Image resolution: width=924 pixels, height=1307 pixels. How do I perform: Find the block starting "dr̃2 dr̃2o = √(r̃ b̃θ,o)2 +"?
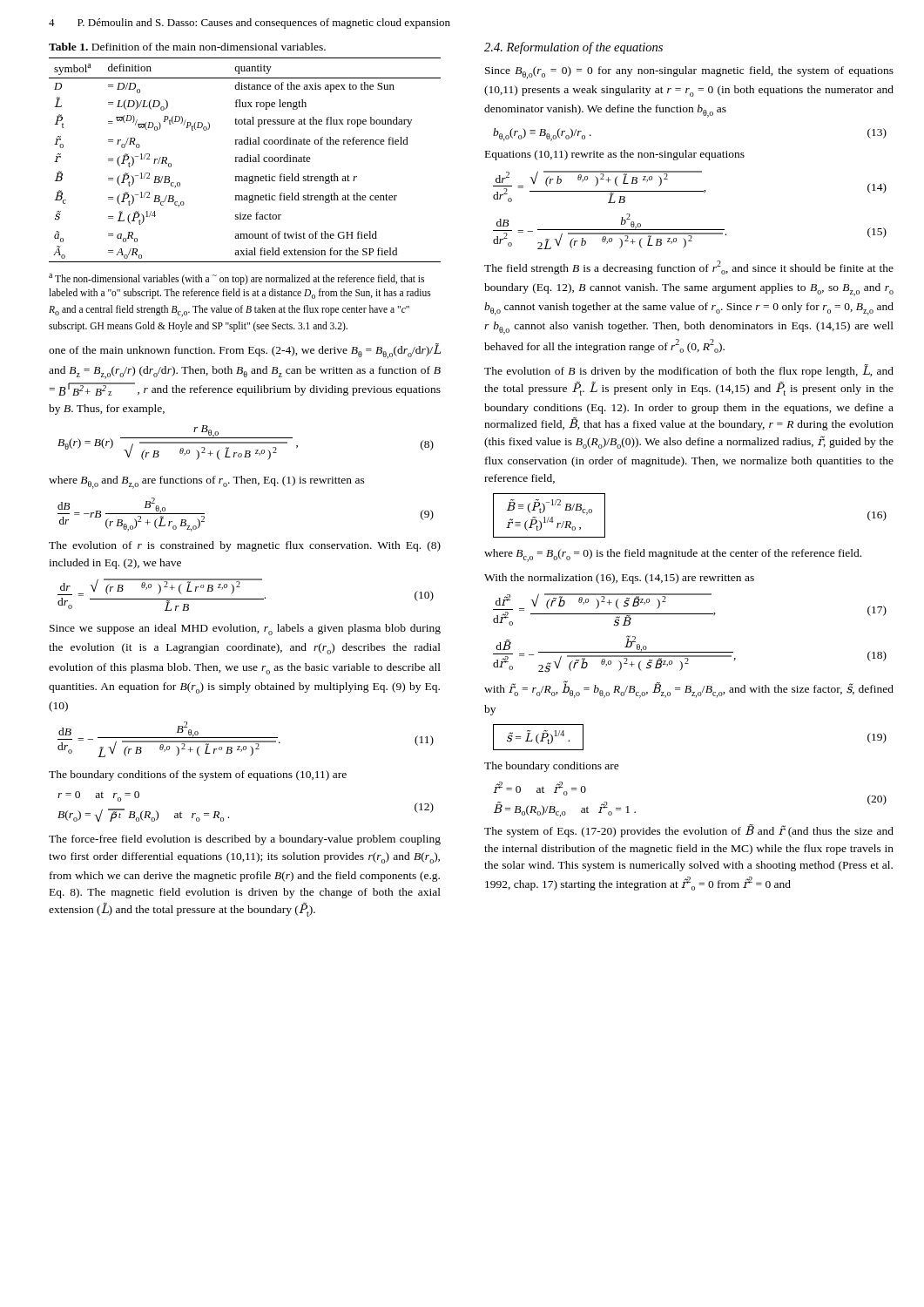690,610
